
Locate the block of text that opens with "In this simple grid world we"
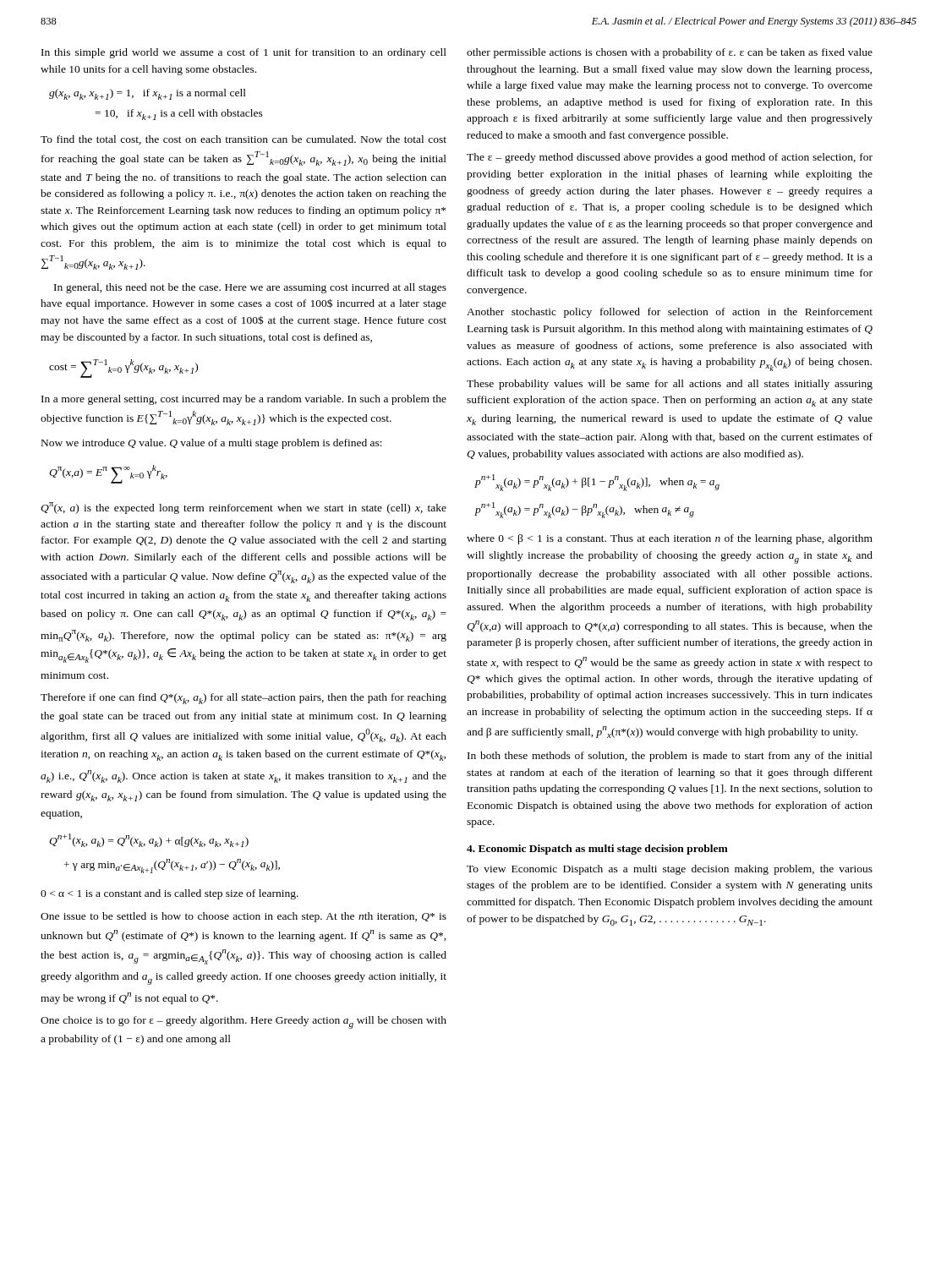click(x=243, y=60)
